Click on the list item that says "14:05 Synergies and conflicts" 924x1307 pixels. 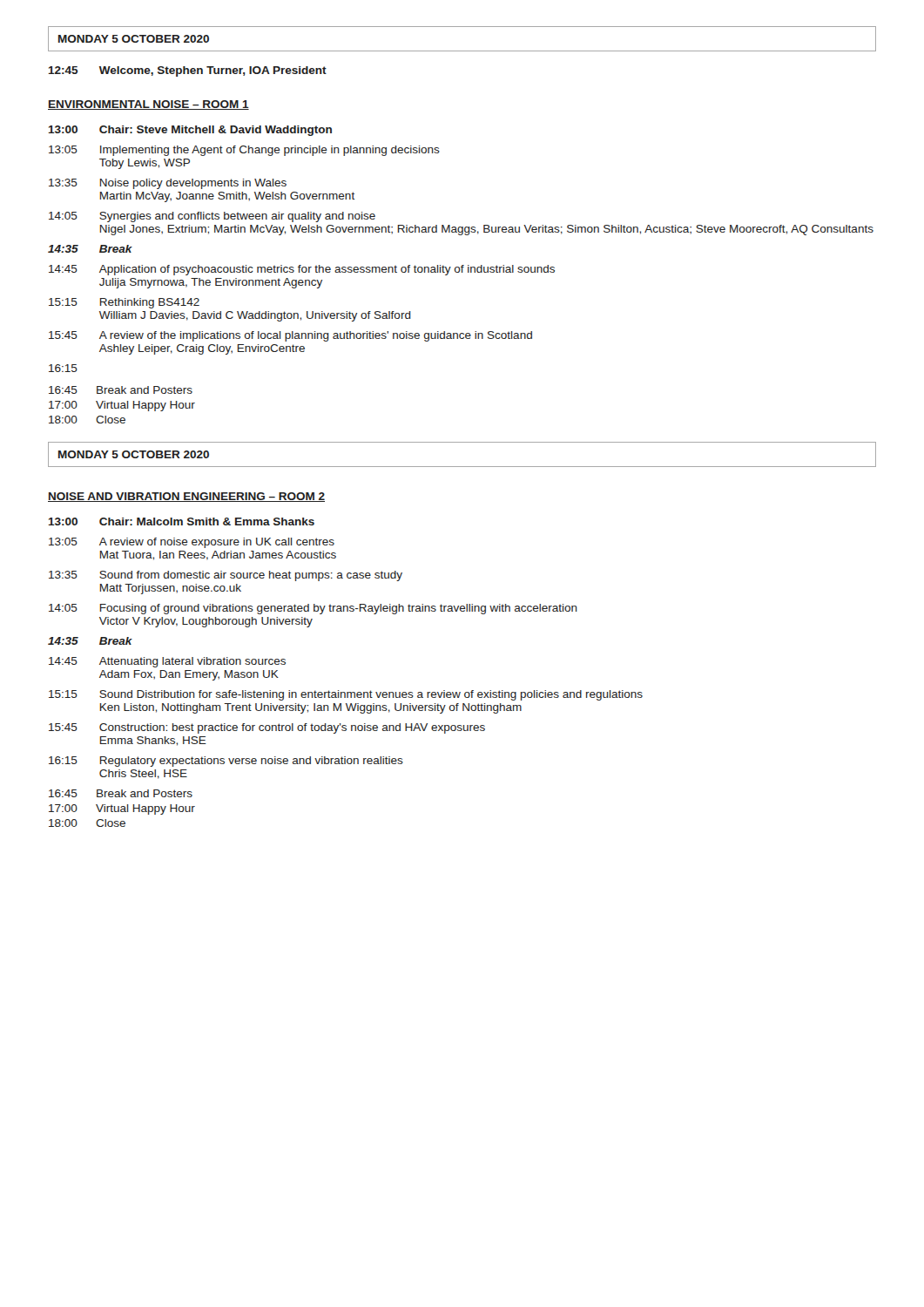(x=461, y=222)
